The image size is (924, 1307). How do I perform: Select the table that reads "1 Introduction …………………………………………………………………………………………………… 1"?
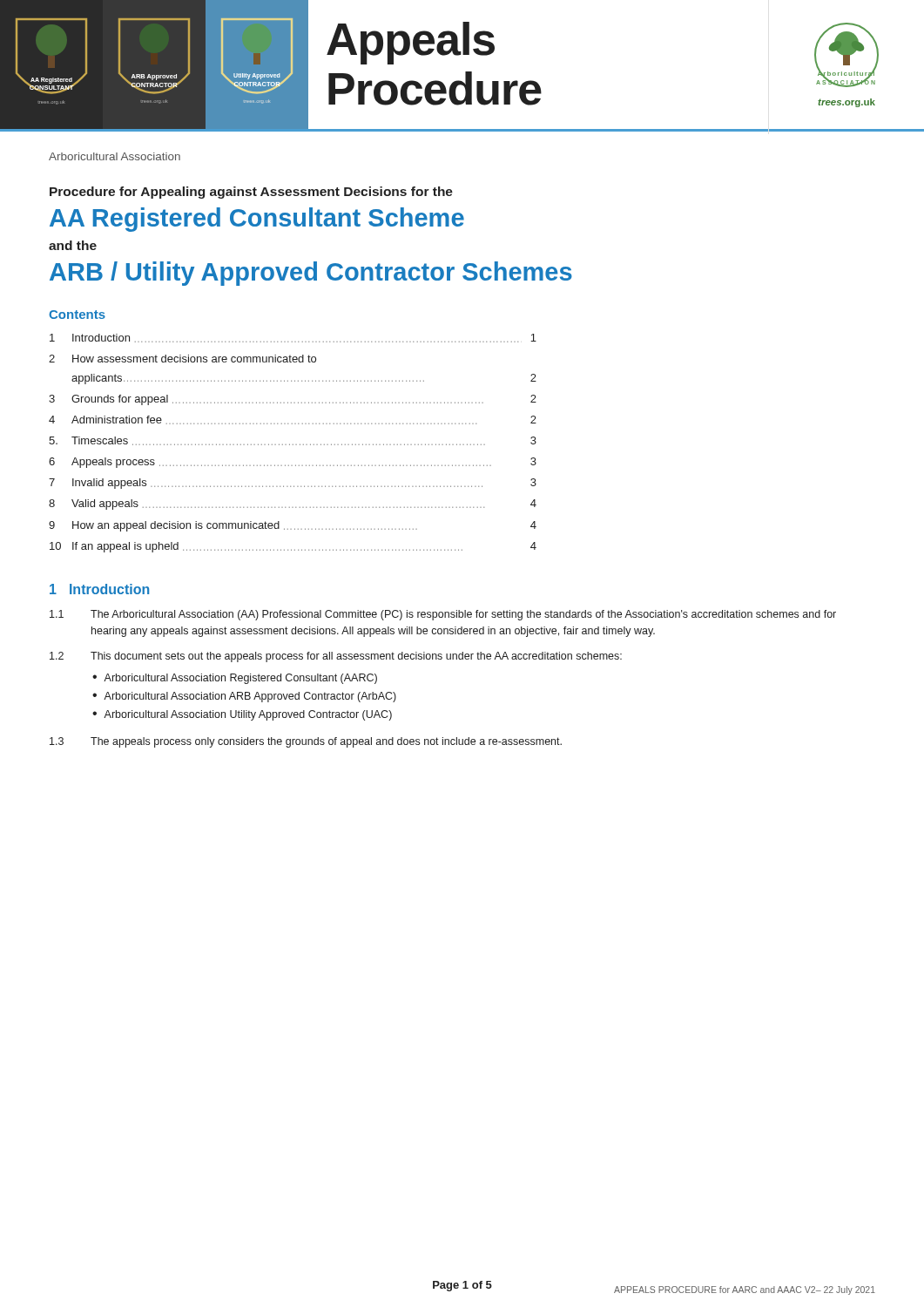pyautogui.click(x=293, y=442)
